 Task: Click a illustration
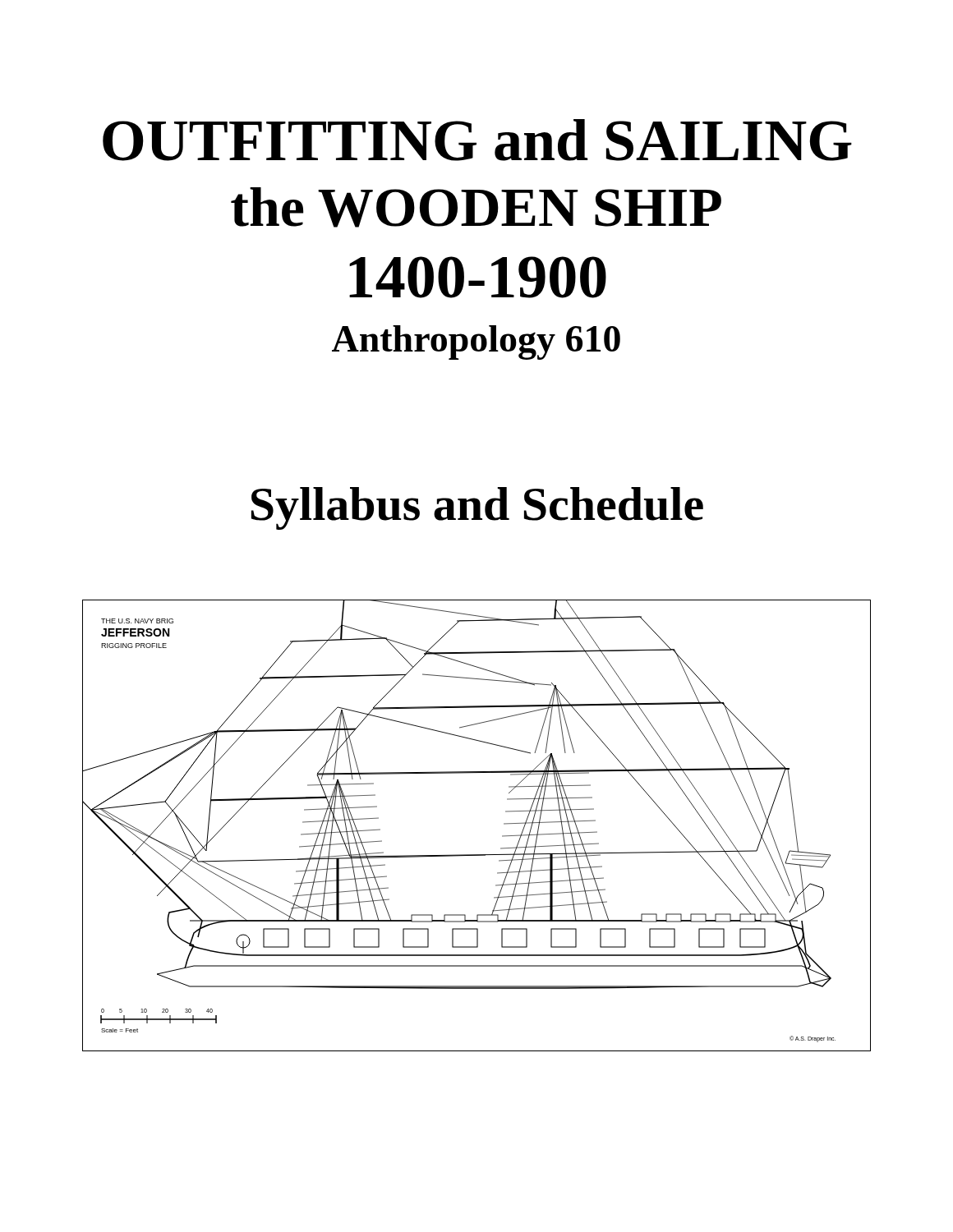pos(476,825)
